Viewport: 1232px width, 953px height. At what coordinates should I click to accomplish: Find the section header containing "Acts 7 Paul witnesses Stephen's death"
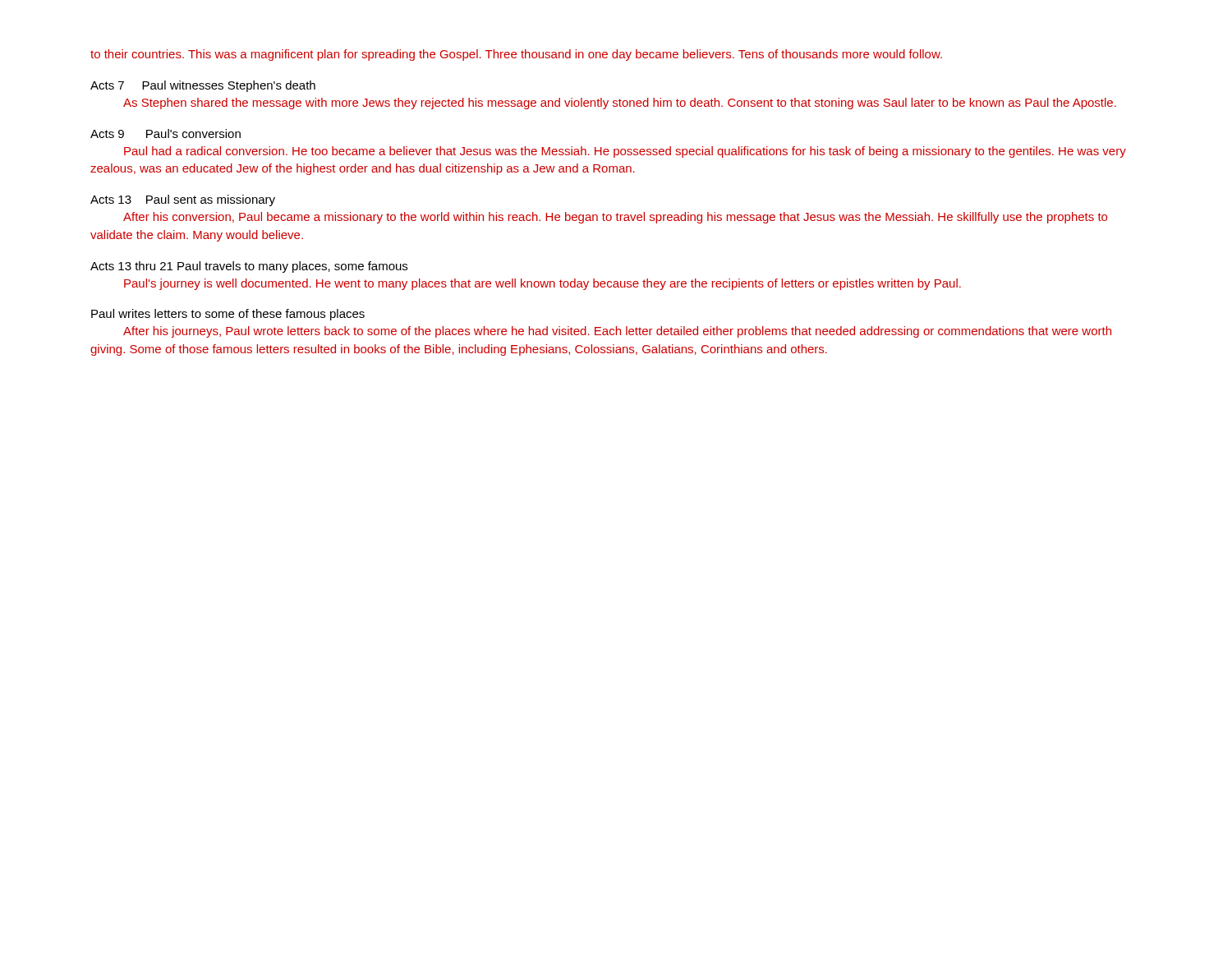(203, 85)
